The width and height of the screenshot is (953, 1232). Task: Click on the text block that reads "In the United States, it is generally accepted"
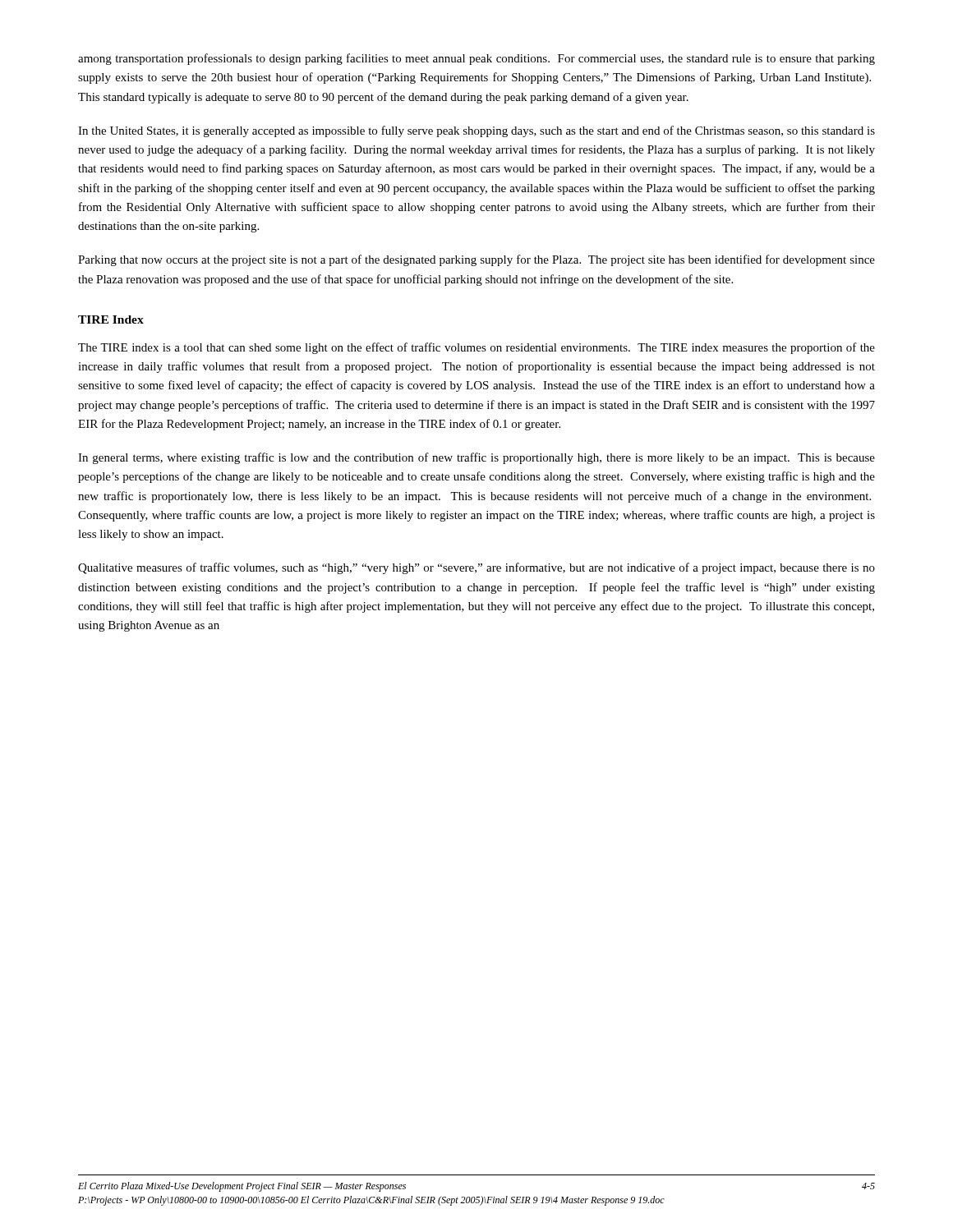tap(476, 178)
